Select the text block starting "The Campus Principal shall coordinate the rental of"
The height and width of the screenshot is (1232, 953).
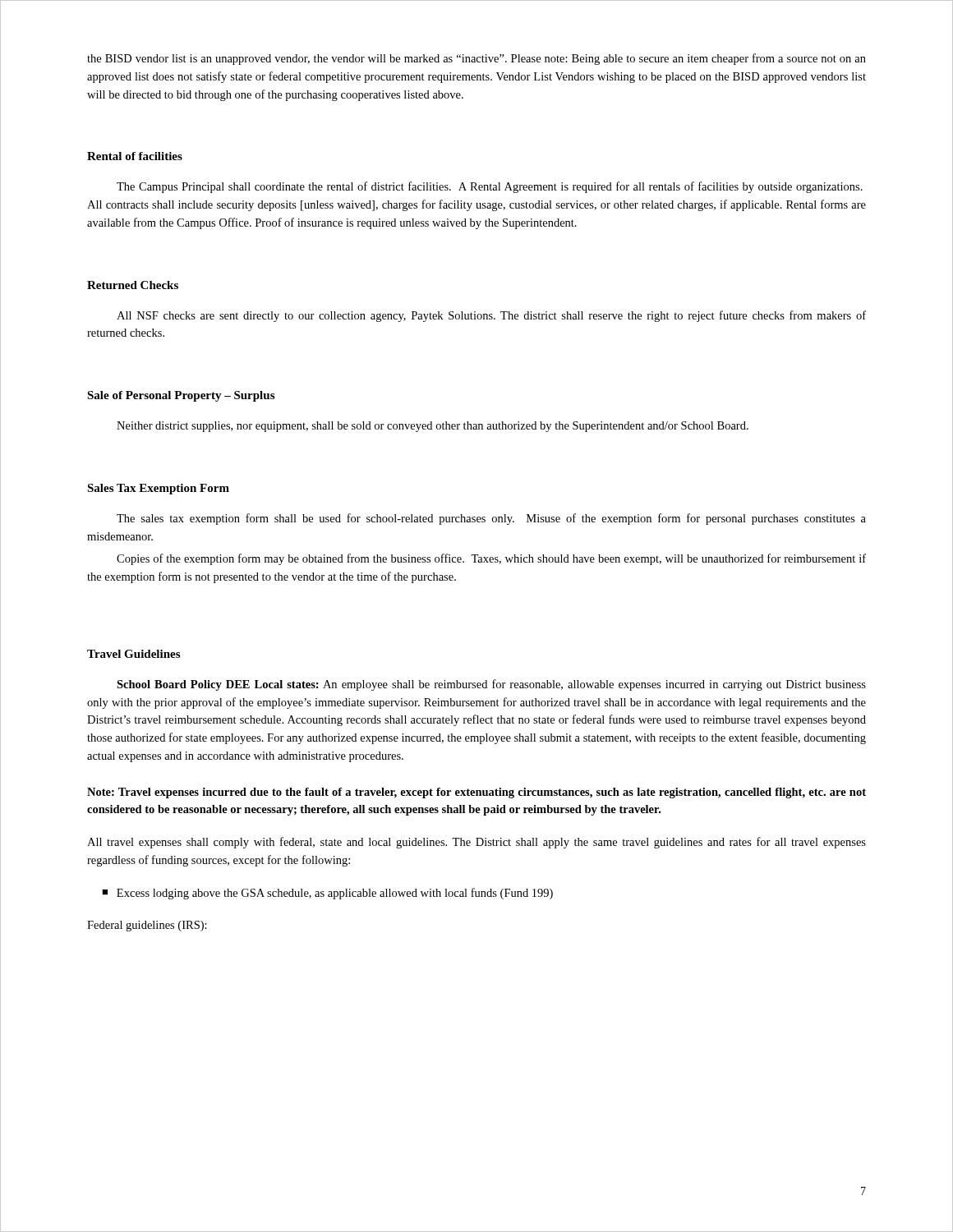tap(476, 205)
